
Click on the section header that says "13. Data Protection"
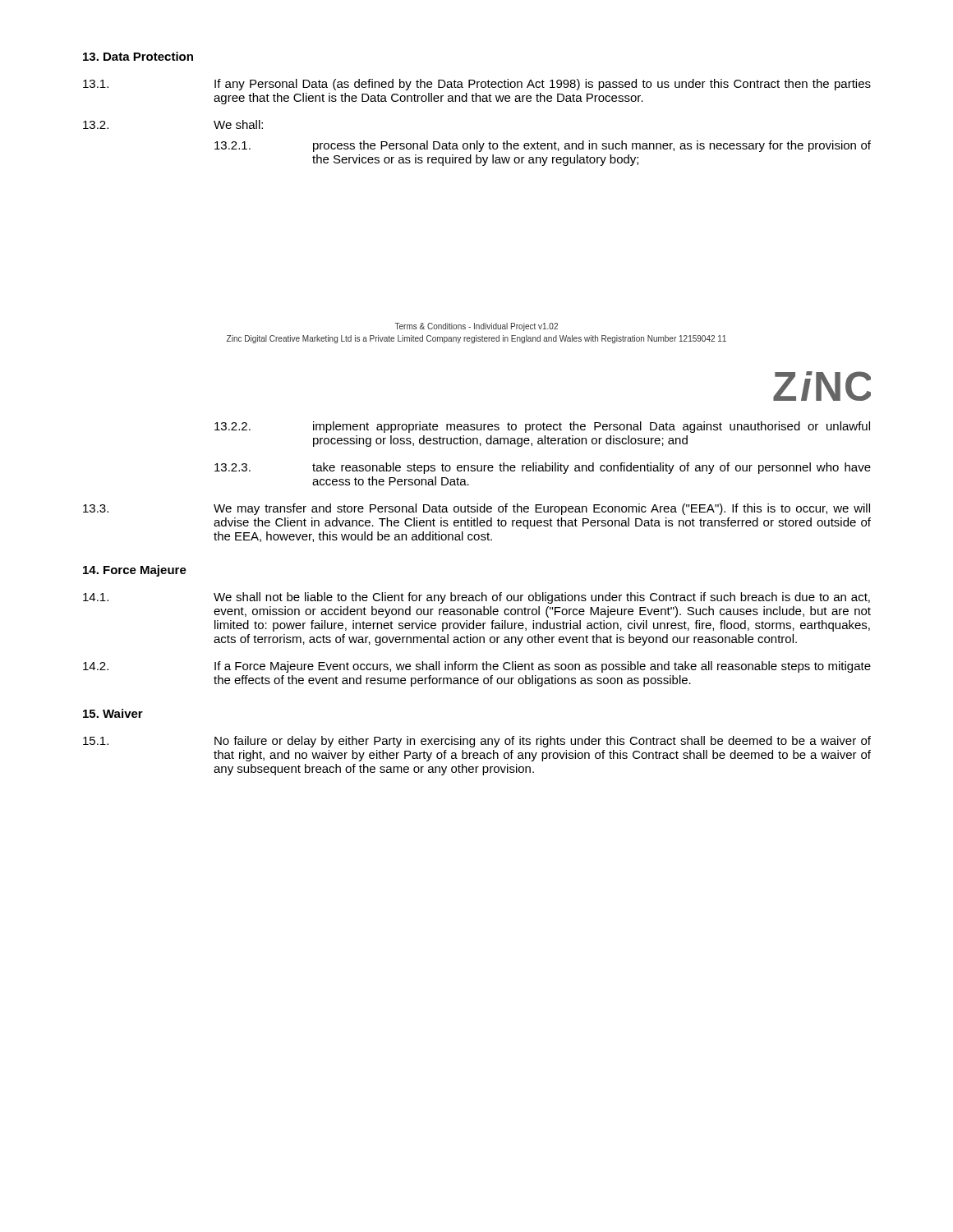click(138, 56)
